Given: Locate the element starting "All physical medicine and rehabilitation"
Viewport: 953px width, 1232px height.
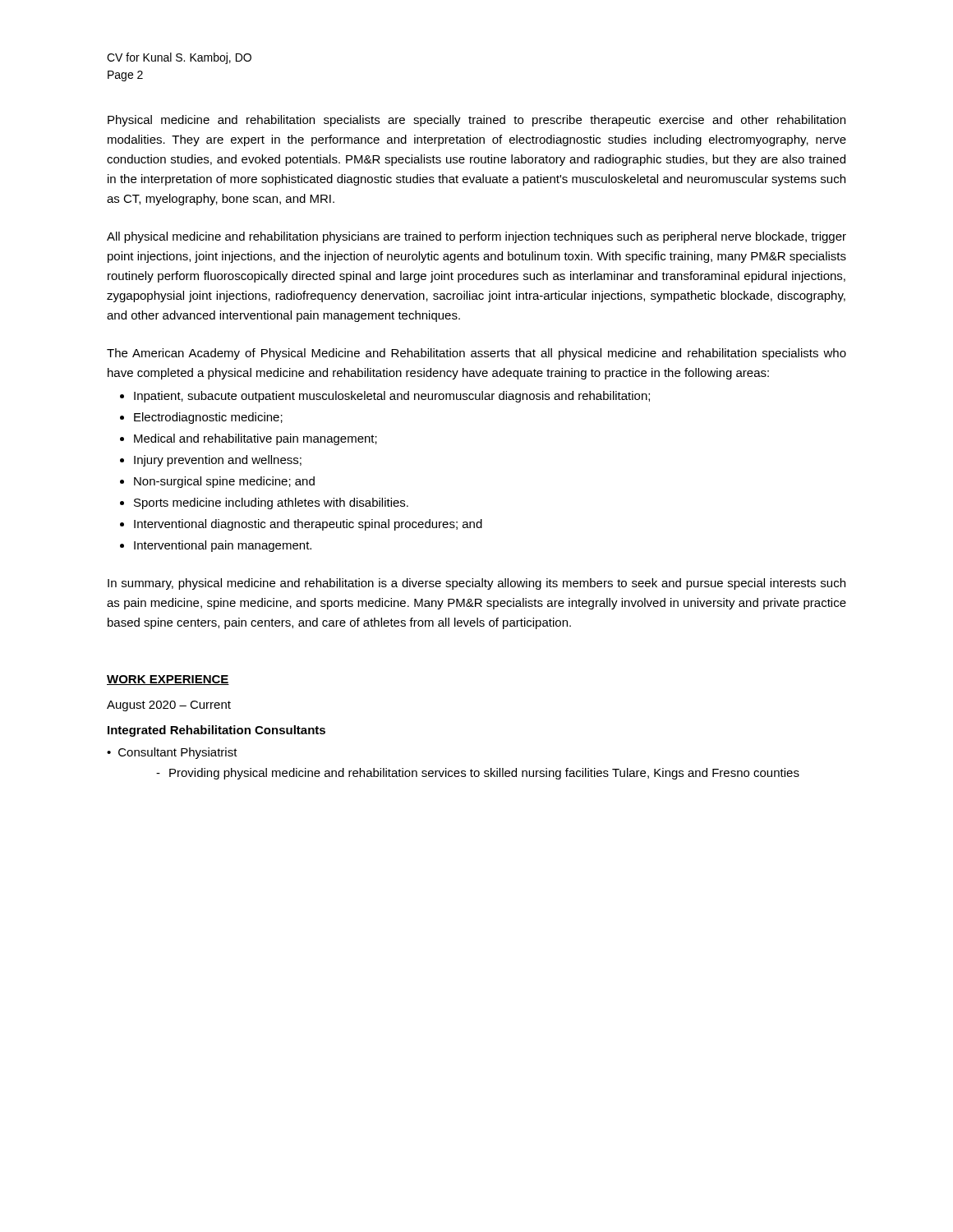Looking at the screenshot, I should 476,276.
